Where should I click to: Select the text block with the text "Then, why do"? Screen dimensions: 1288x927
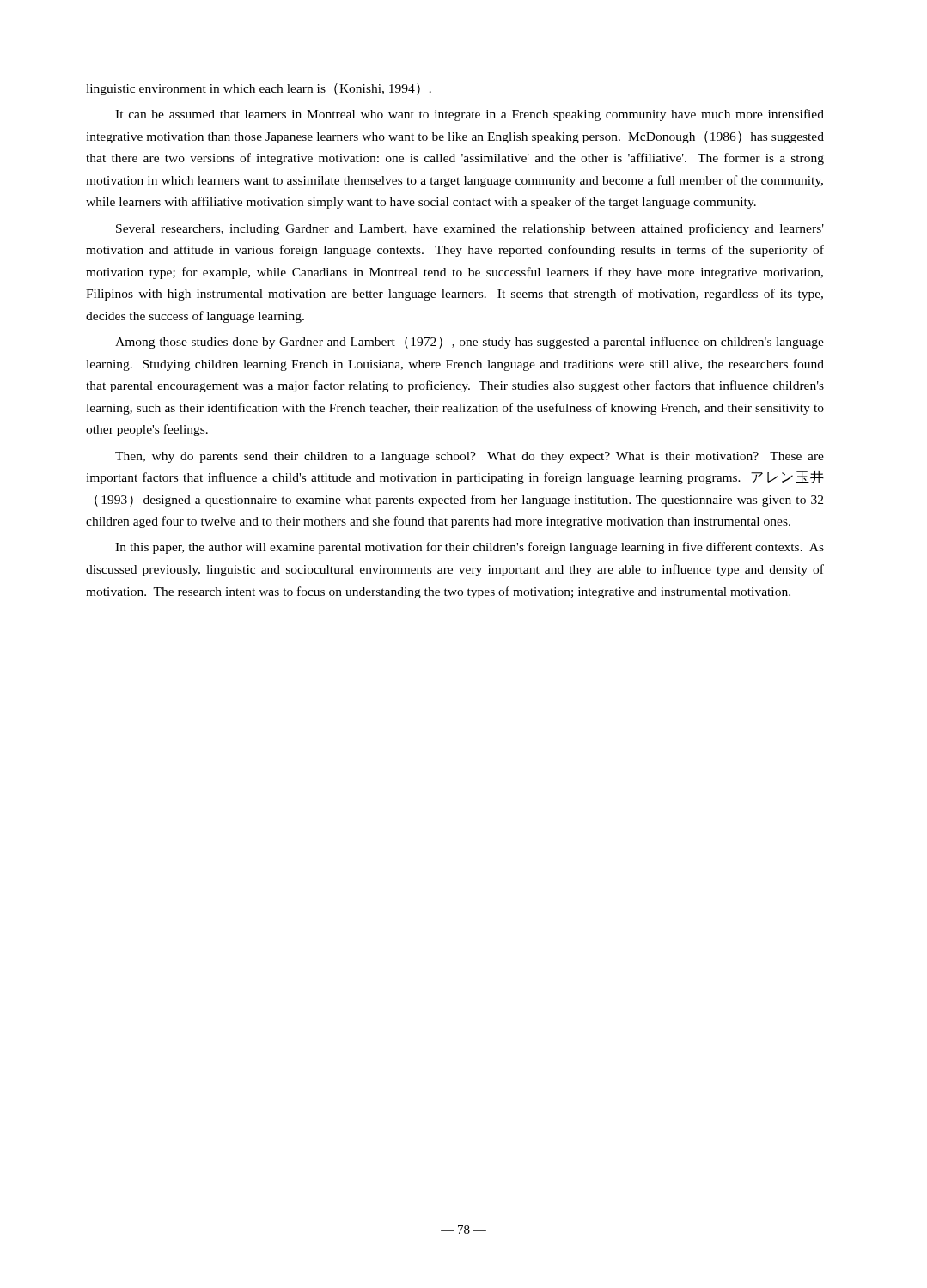coord(455,488)
